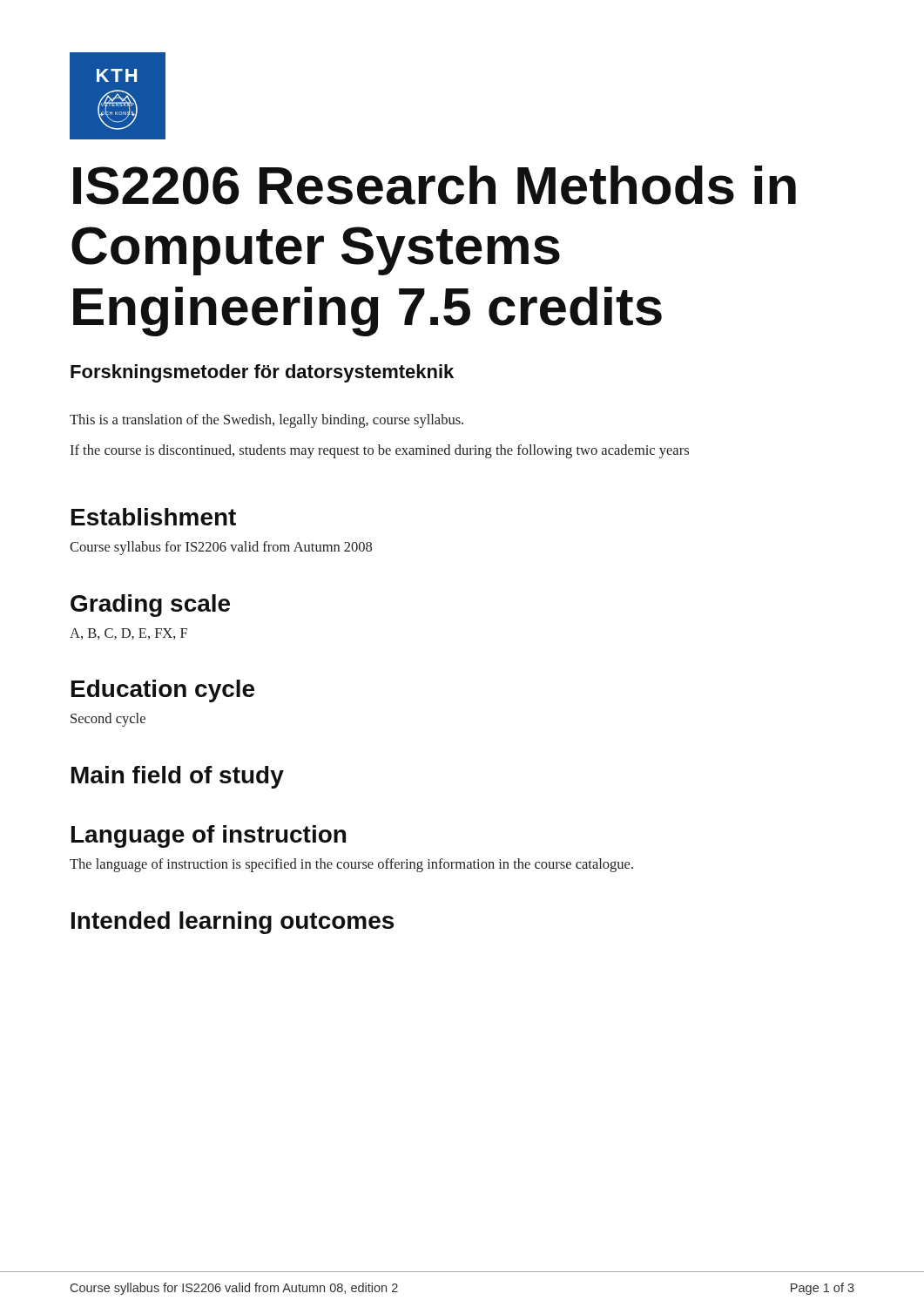Screen dimensions: 1307x924
Task: Find the title that reads "IS2206 Research Methods in Computer"
Action: pos(434,246)
